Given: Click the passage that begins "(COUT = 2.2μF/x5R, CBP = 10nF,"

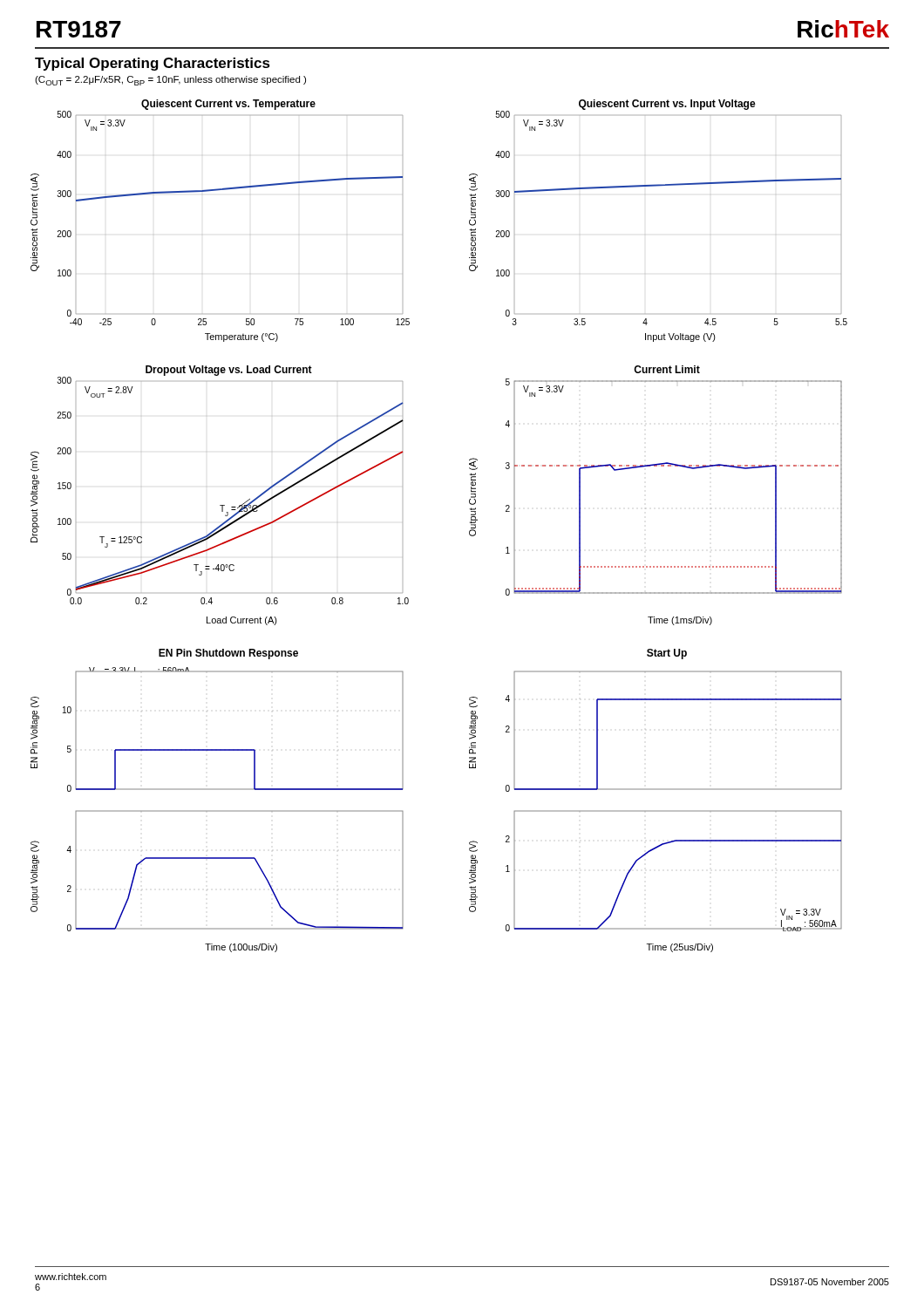Looking at the screenshot, I should coord(171,81).
